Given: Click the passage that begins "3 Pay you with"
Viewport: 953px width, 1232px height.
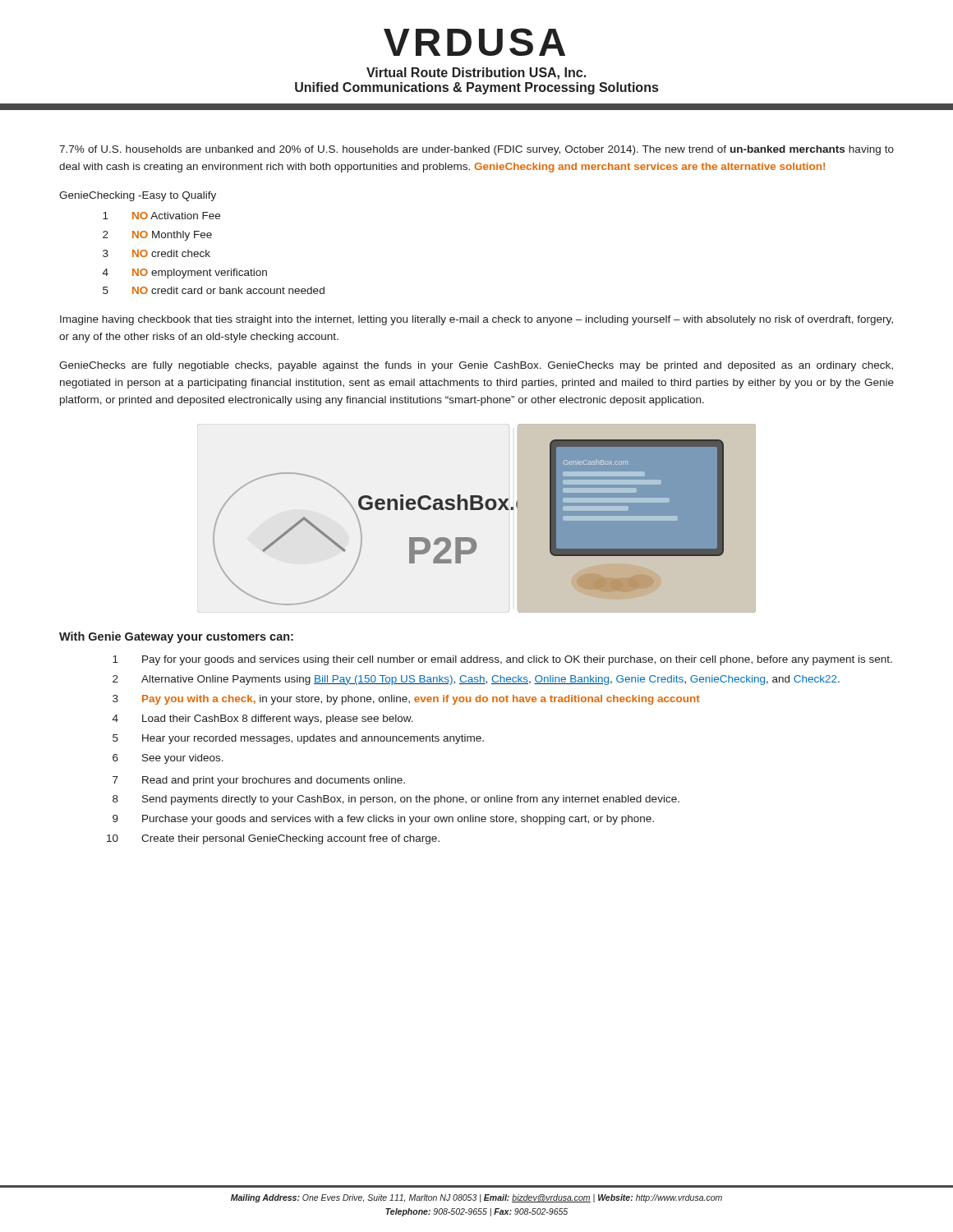Looking at the screenshot, I should pyautogui.click(x=476, y=699).
